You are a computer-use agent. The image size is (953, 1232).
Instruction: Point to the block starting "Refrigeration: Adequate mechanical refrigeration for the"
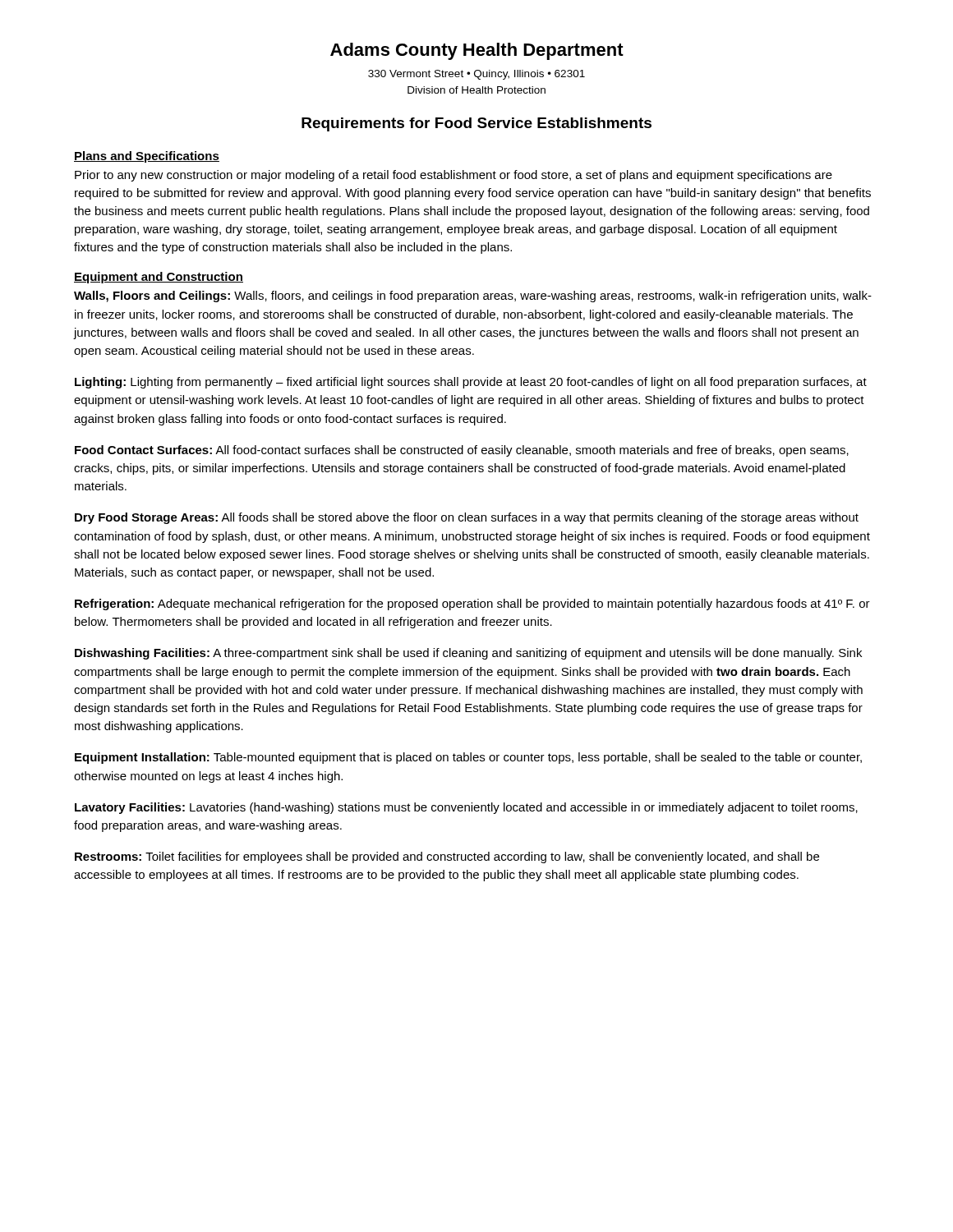coord(472,612)
